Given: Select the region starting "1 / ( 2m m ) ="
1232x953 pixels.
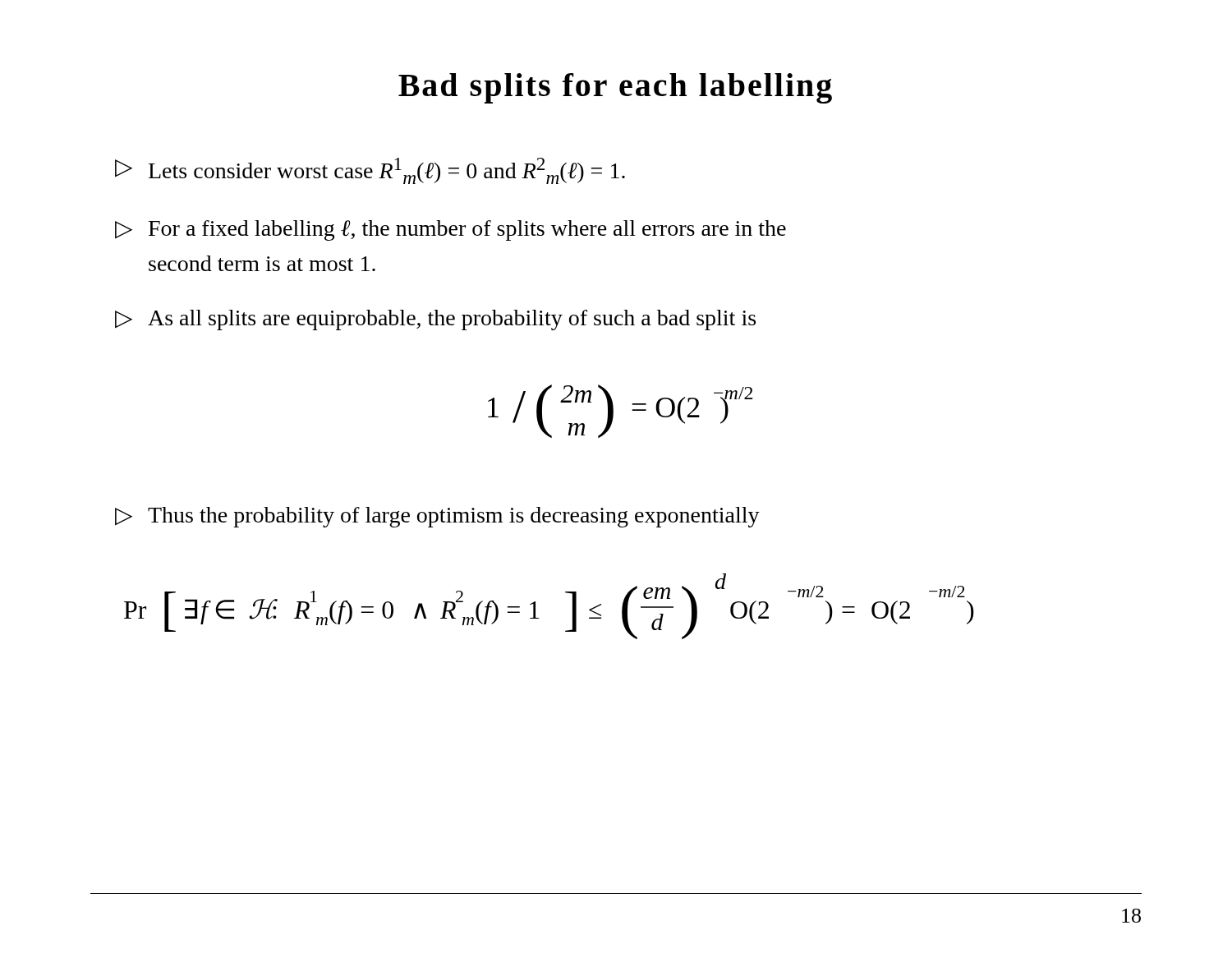Looking at the screenshot, I should [x=616, y=412].
